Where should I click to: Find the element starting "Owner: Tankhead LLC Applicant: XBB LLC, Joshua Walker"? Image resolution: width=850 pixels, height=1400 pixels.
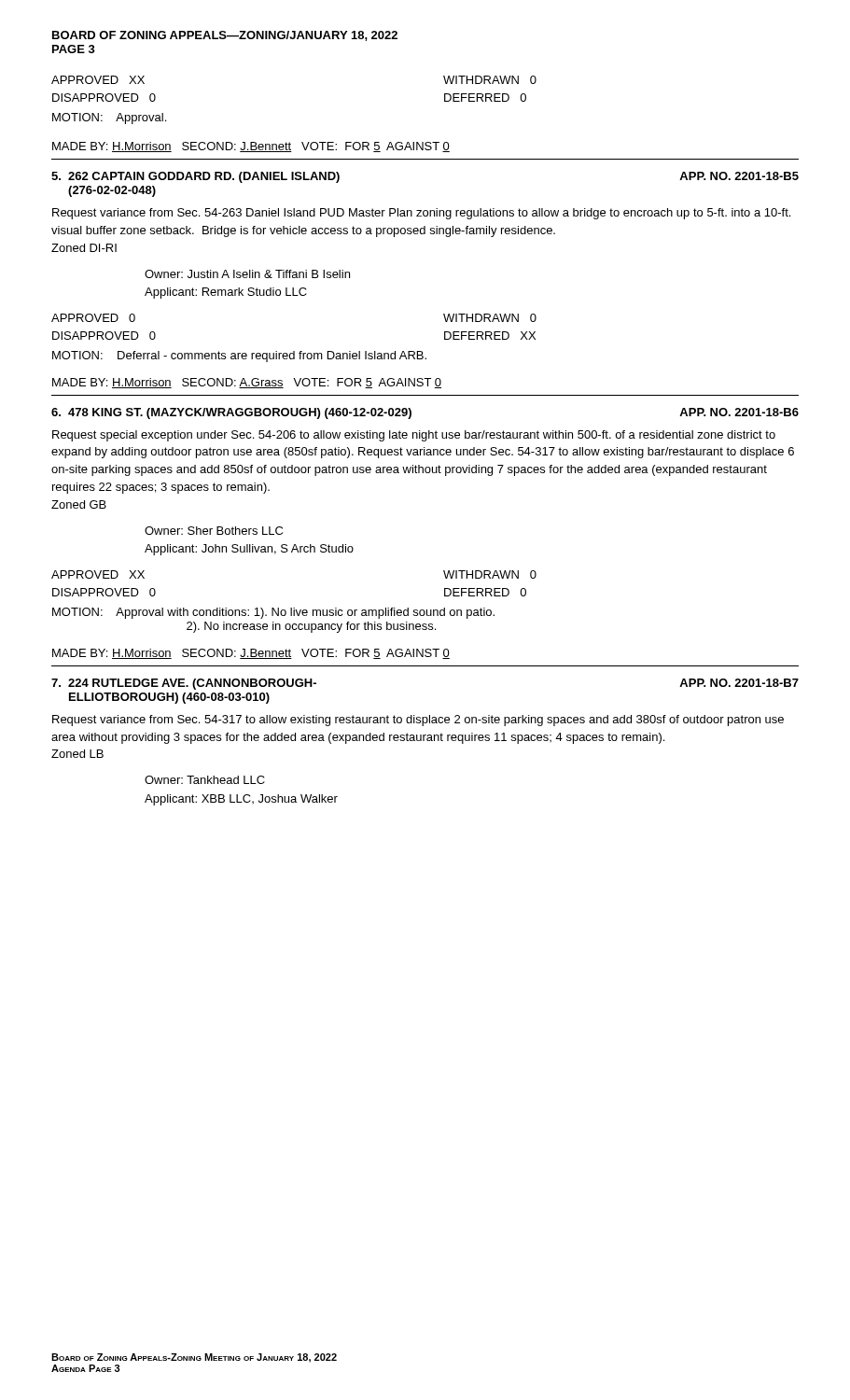coord(241,789)
